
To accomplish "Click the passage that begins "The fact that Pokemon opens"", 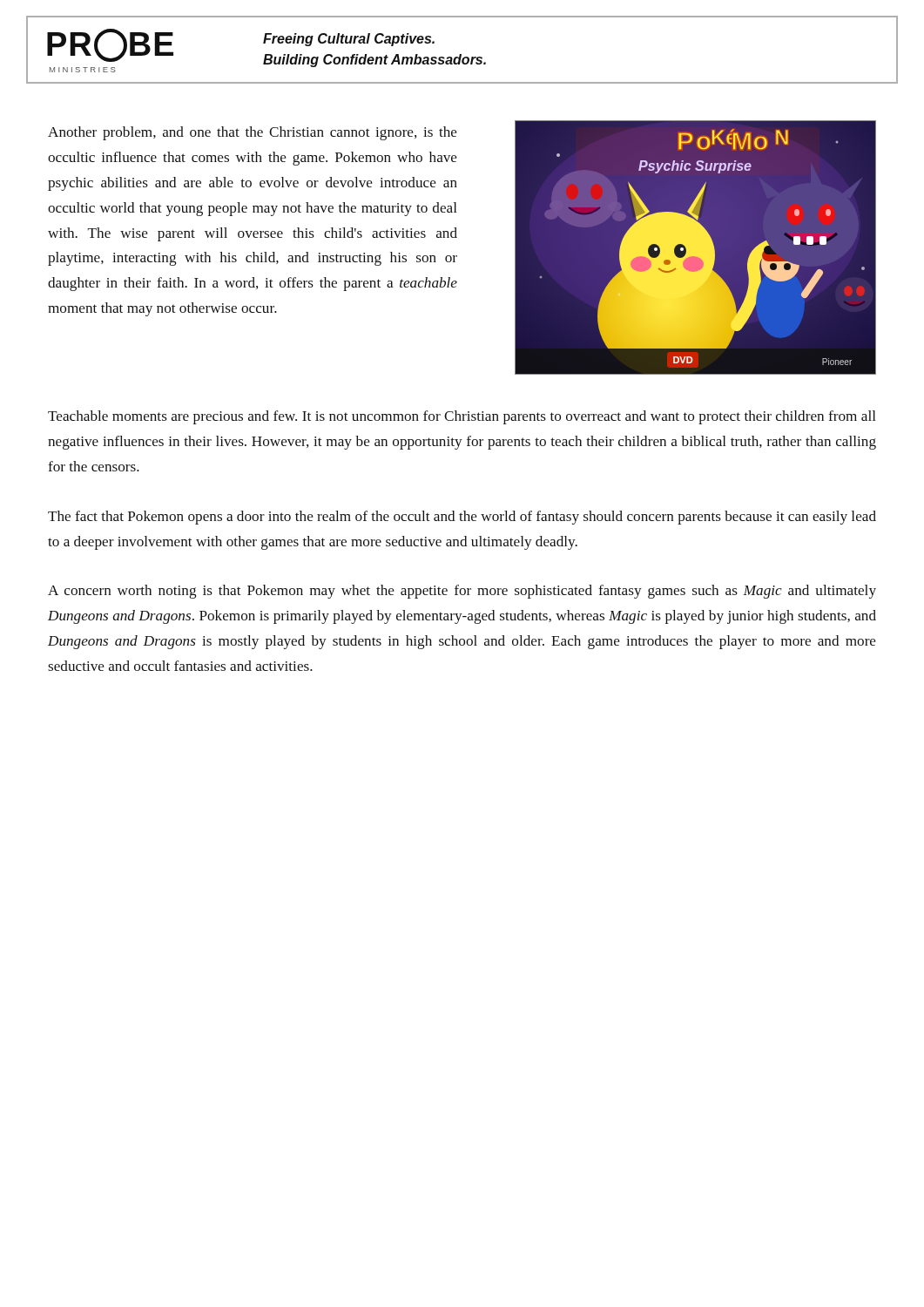I will point(462,529).
